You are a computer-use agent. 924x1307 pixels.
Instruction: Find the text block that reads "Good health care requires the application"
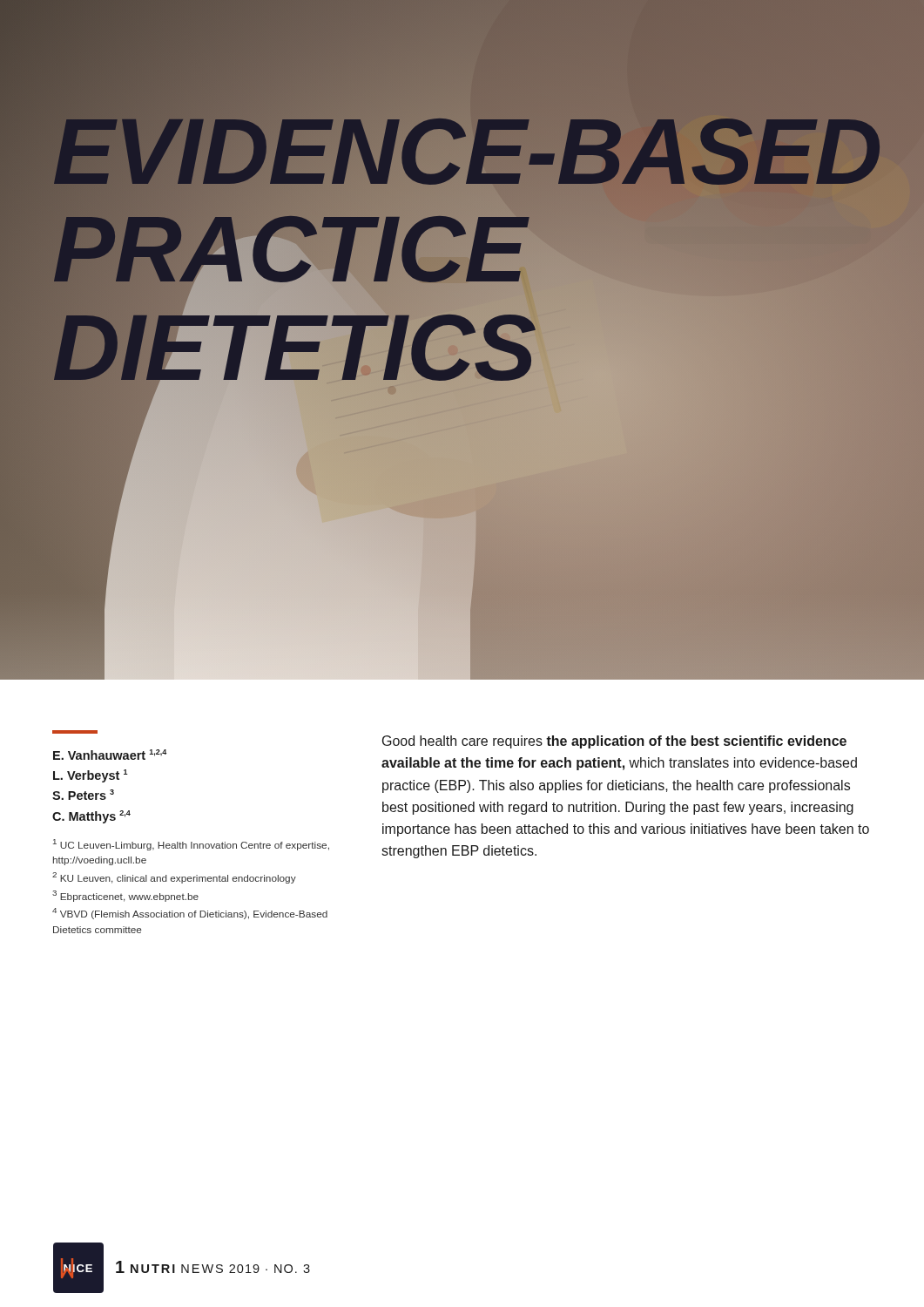click(x=627, y=796)
